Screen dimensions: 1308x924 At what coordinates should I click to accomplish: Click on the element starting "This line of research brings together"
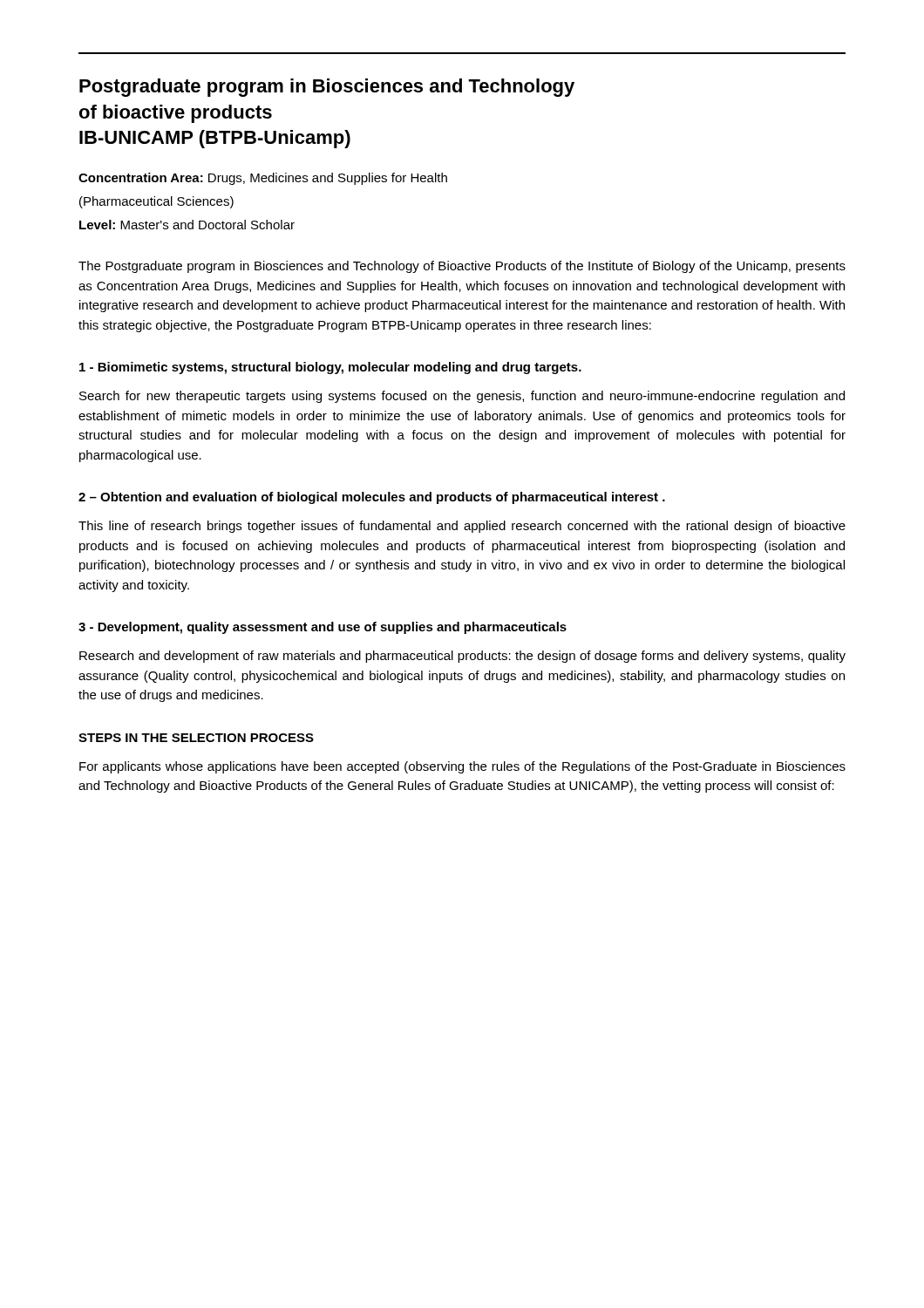point(462,555)
